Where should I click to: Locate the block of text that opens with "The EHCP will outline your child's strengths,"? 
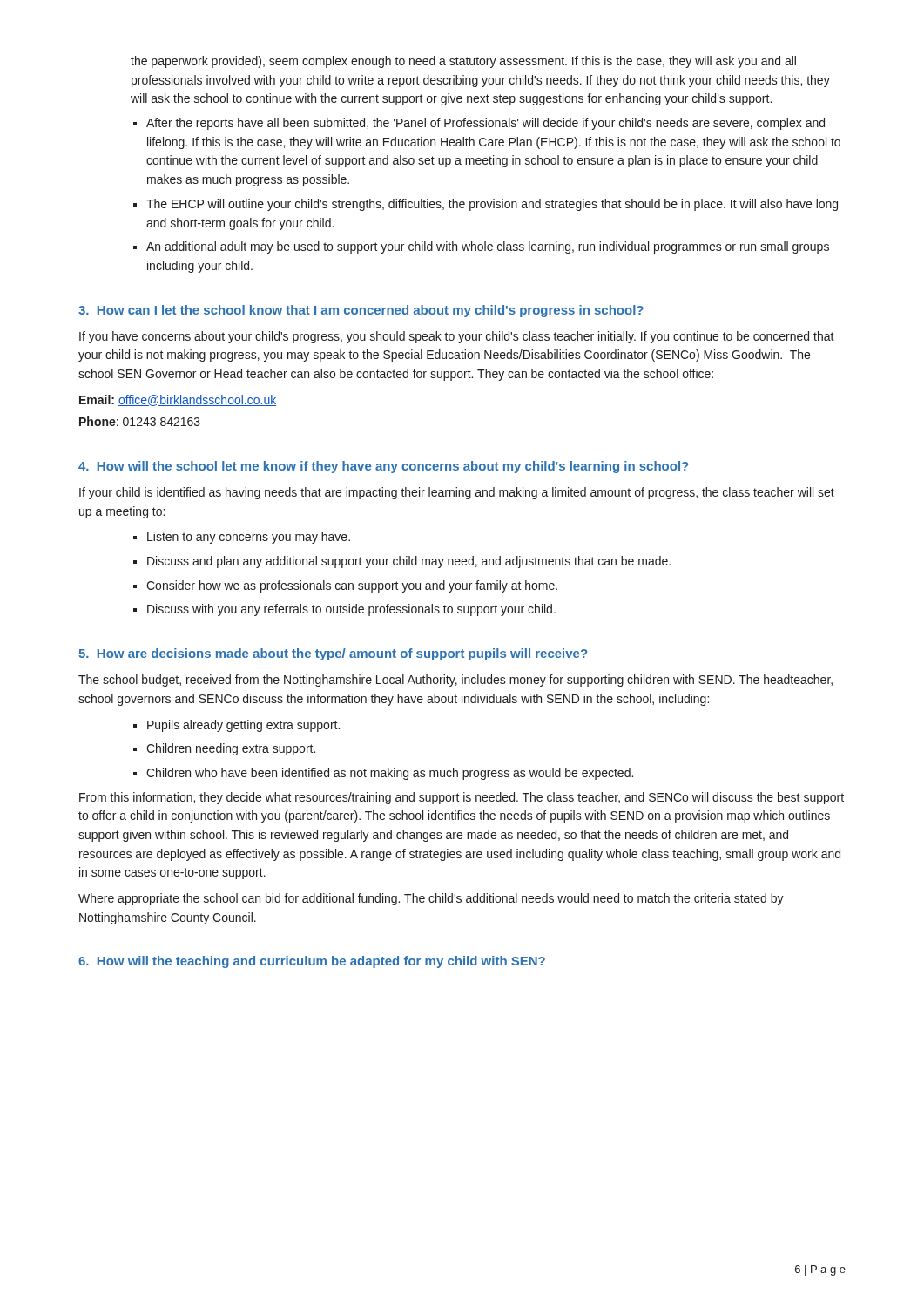493,213
